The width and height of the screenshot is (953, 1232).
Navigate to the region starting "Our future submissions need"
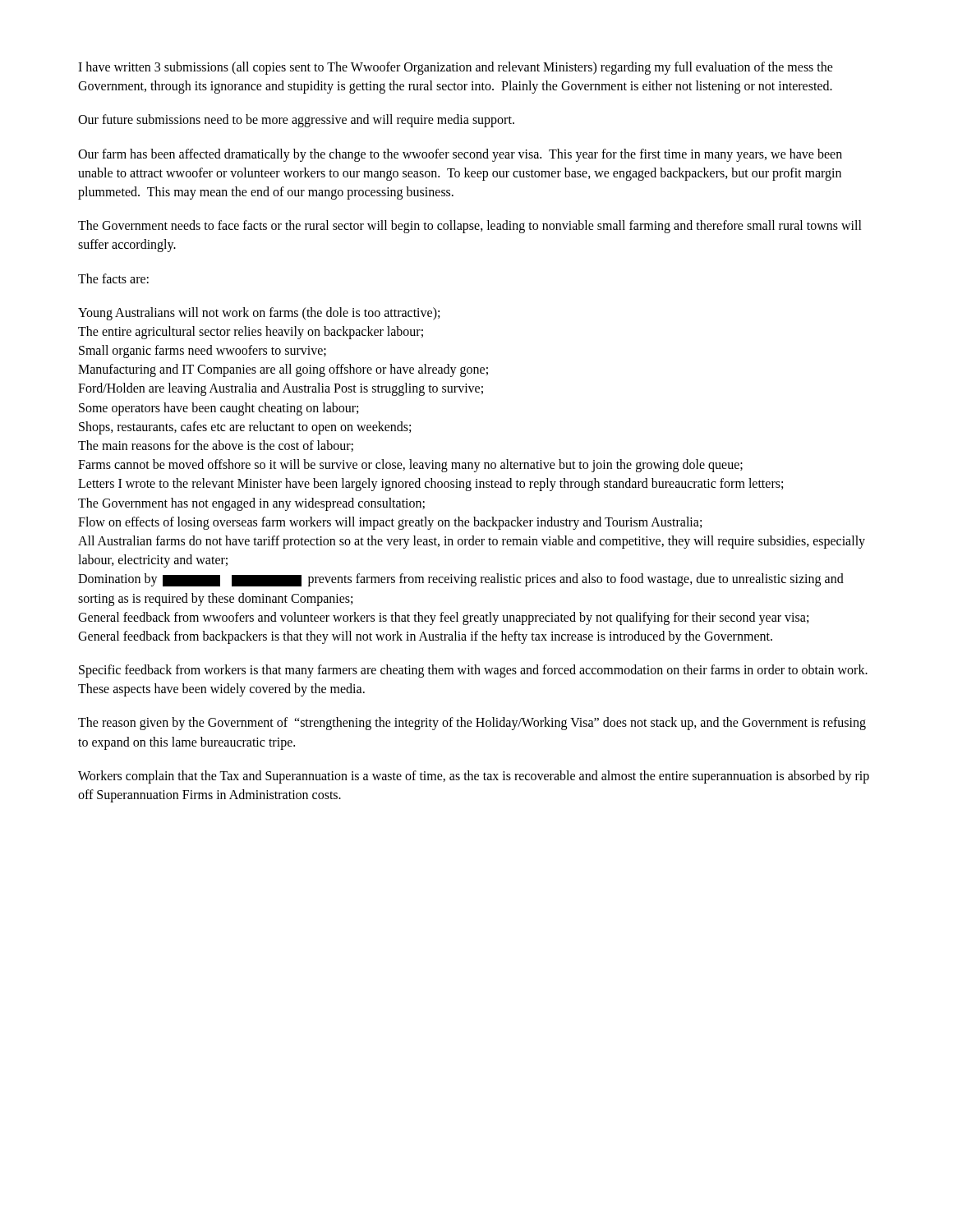pos(297,120)
